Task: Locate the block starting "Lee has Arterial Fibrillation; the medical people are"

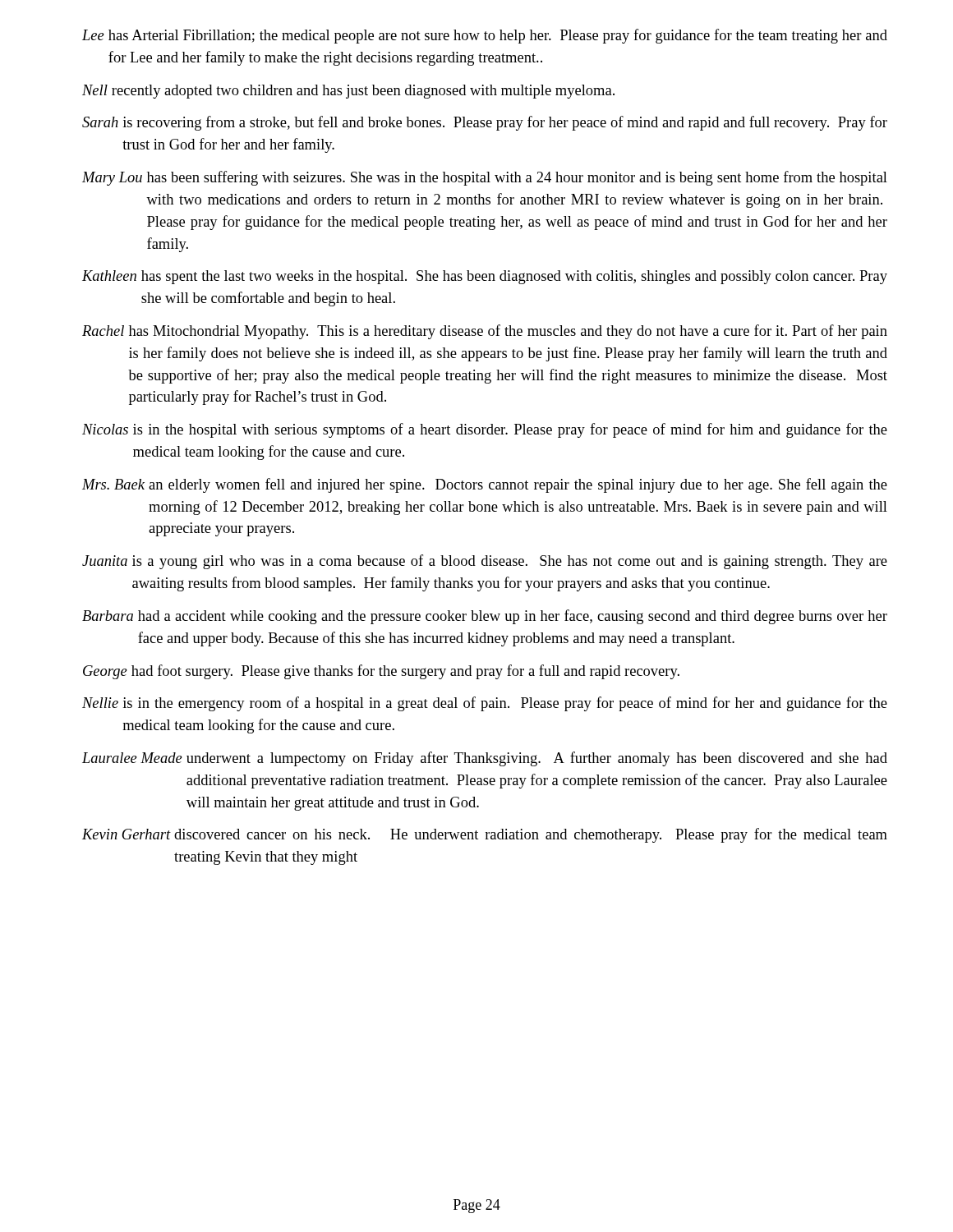Action: point(485,47)
